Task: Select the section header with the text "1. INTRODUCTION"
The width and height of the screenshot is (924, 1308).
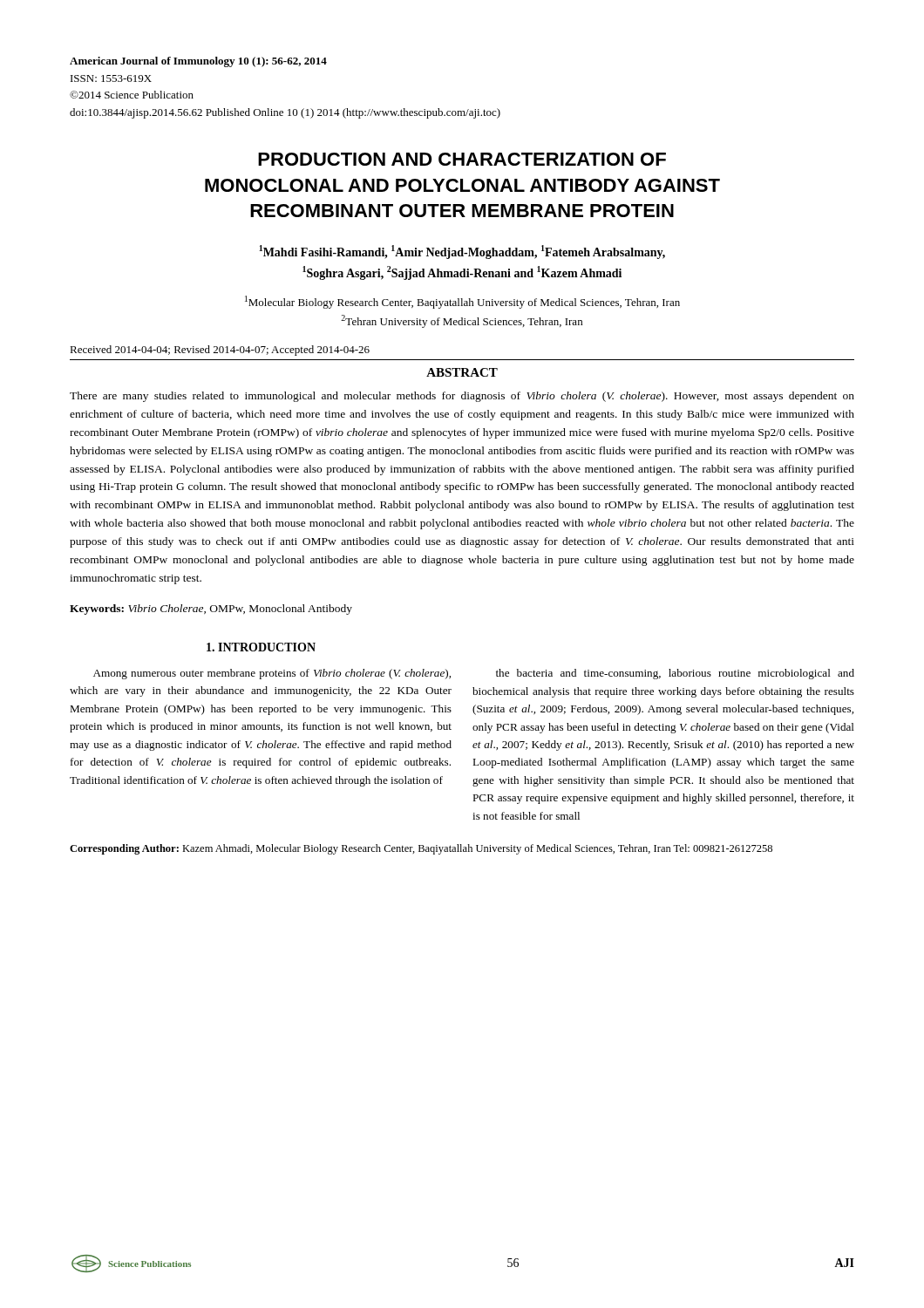Action: [261, 648]
